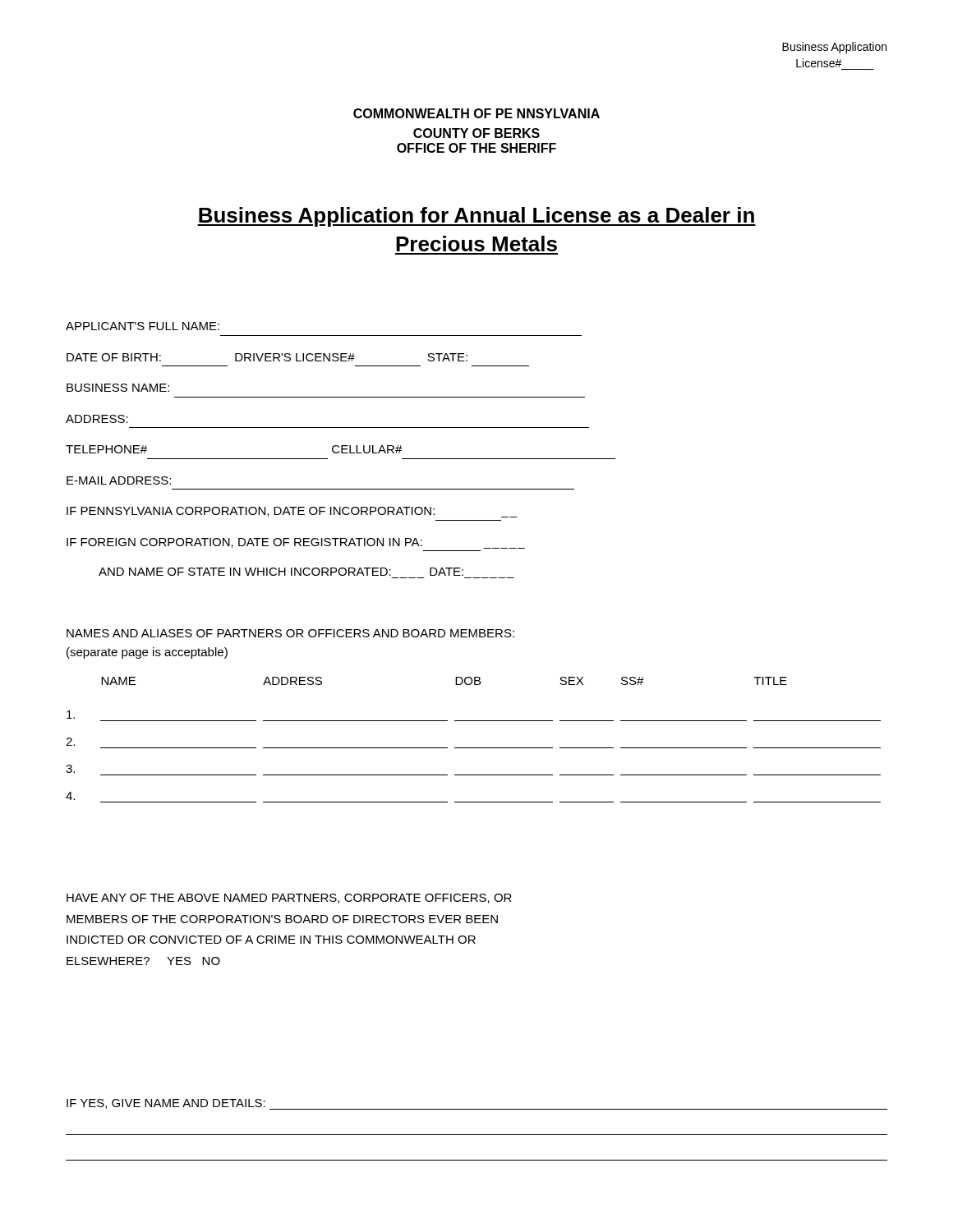
Task: Select the element starting "IF PENNSYLVANIA CORPORATION, DATE OF"
Action: [292, 511]
